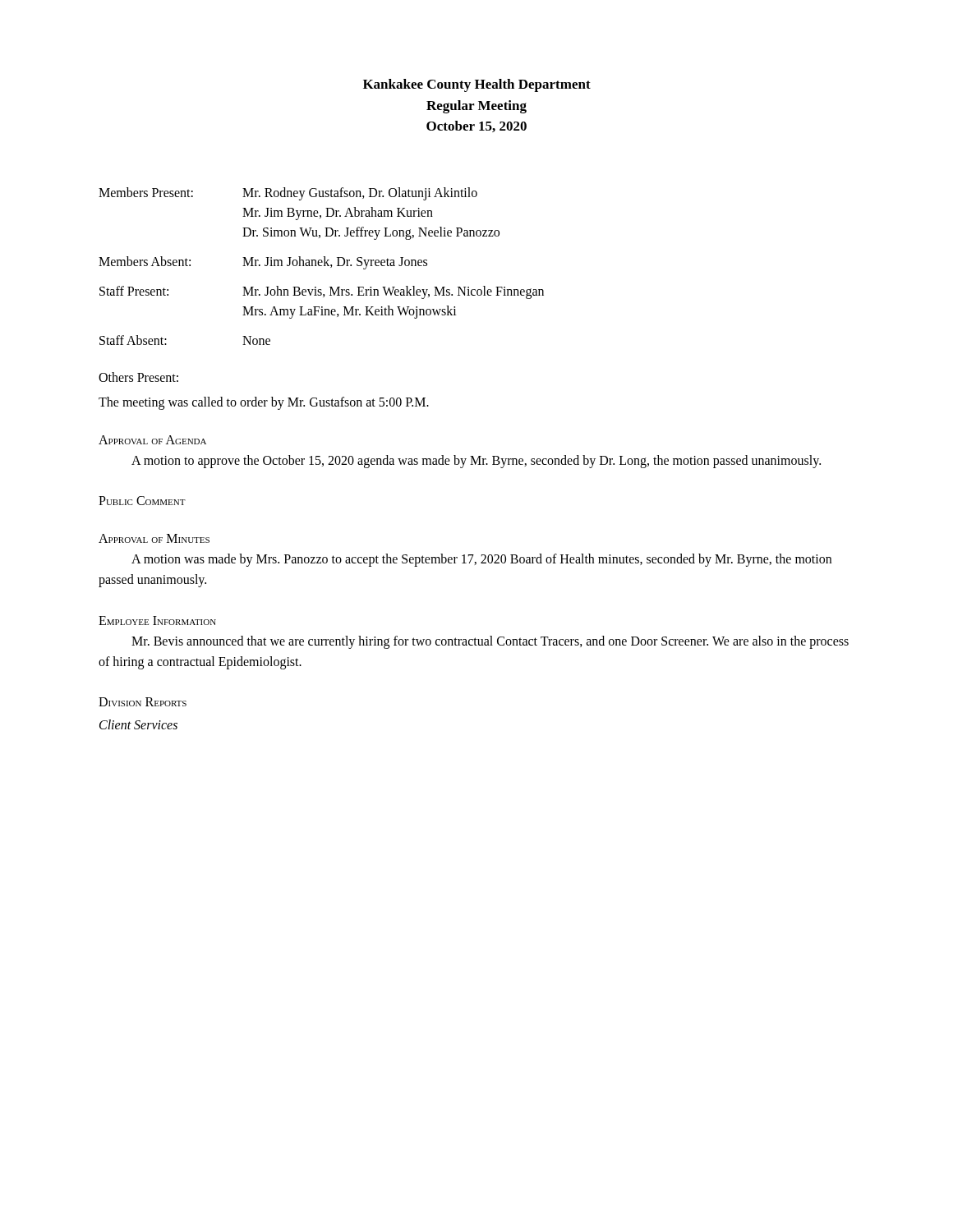Find "Others Present:" on this page
953x1232 pixels.
(x=139, y=377)
